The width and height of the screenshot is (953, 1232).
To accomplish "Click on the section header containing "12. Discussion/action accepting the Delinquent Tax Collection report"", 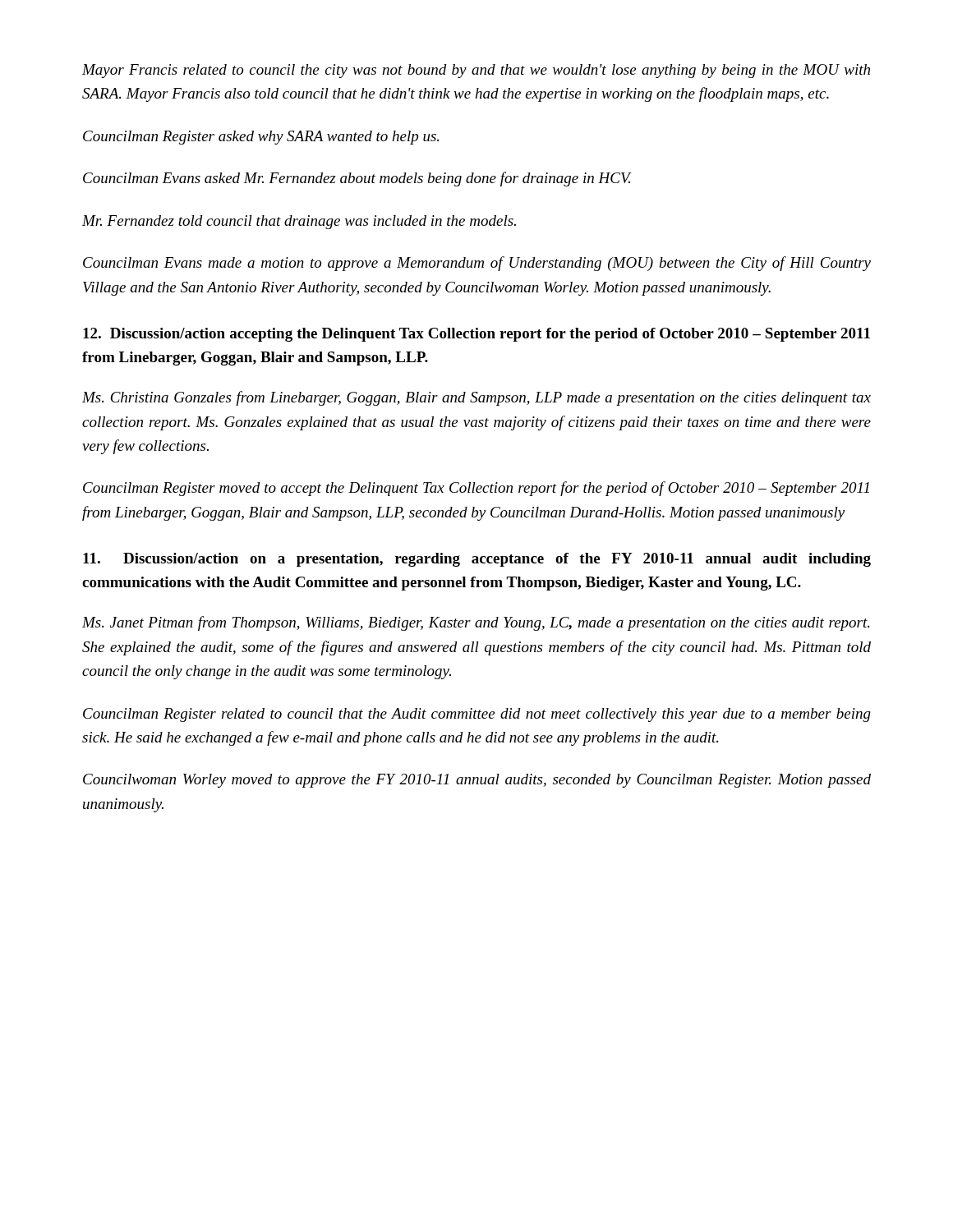I will pos(476,345).
